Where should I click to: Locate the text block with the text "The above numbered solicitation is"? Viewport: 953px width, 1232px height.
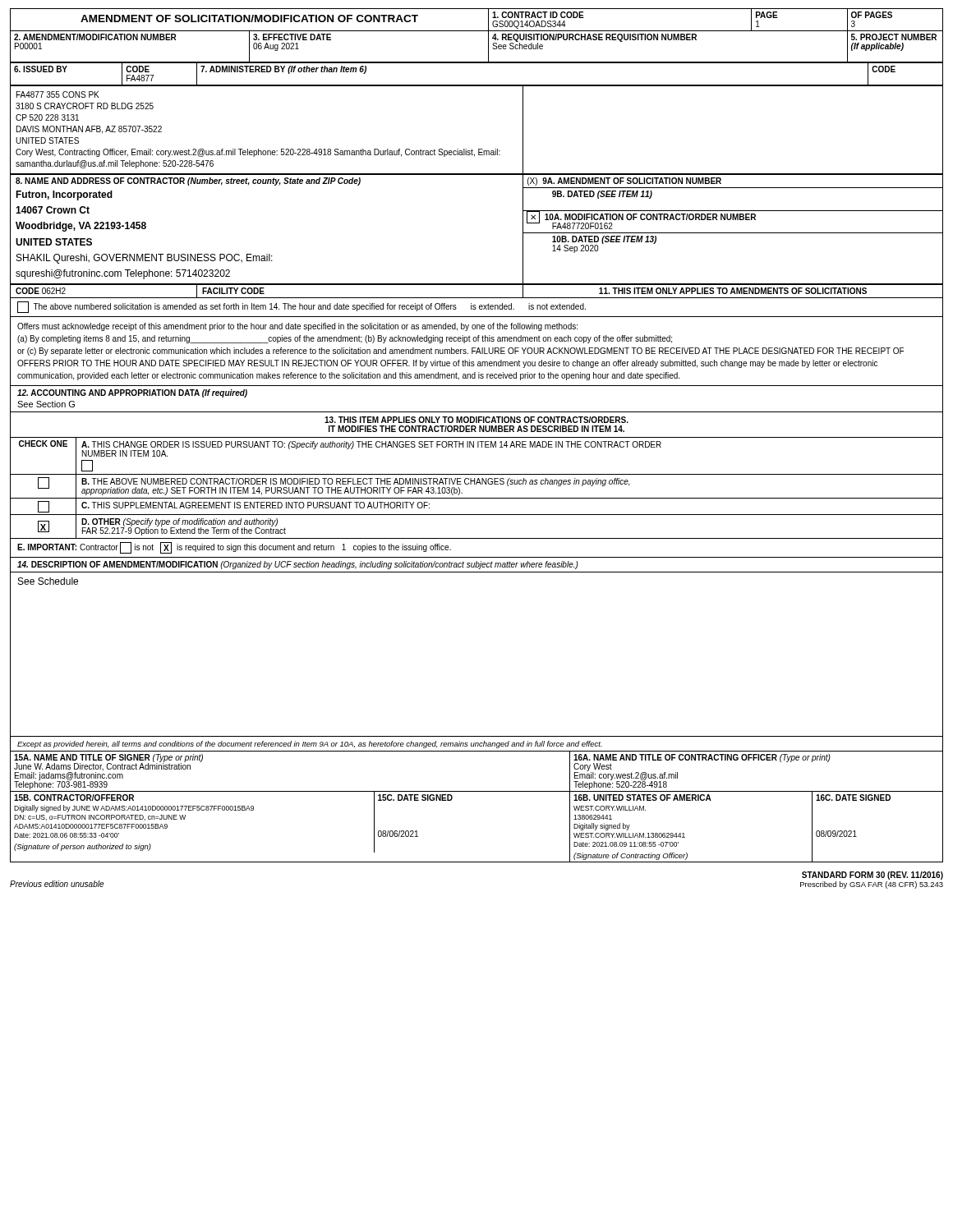302,308
